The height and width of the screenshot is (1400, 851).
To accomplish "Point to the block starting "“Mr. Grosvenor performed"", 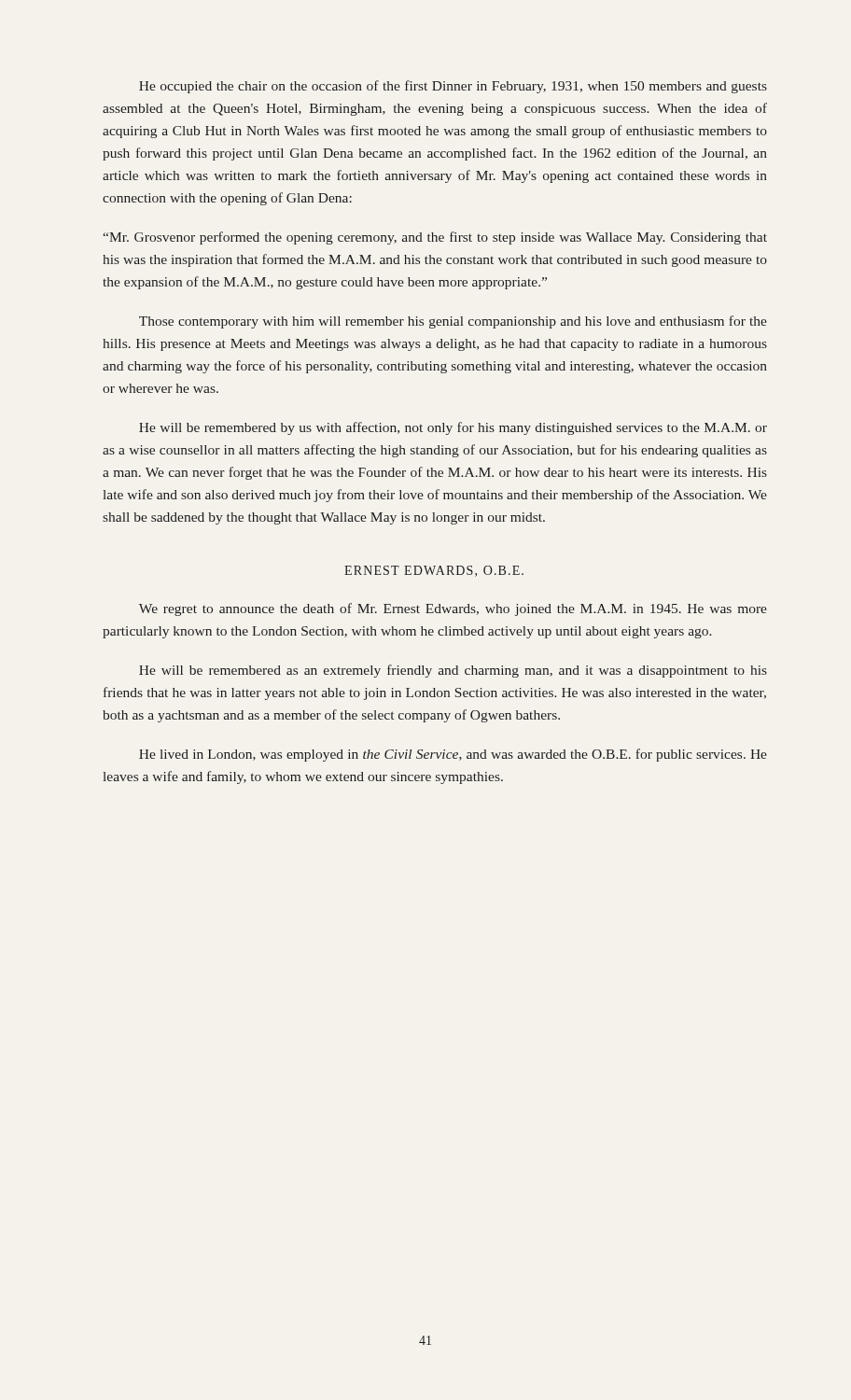I will pyautogui.click(x=435, y=260).
